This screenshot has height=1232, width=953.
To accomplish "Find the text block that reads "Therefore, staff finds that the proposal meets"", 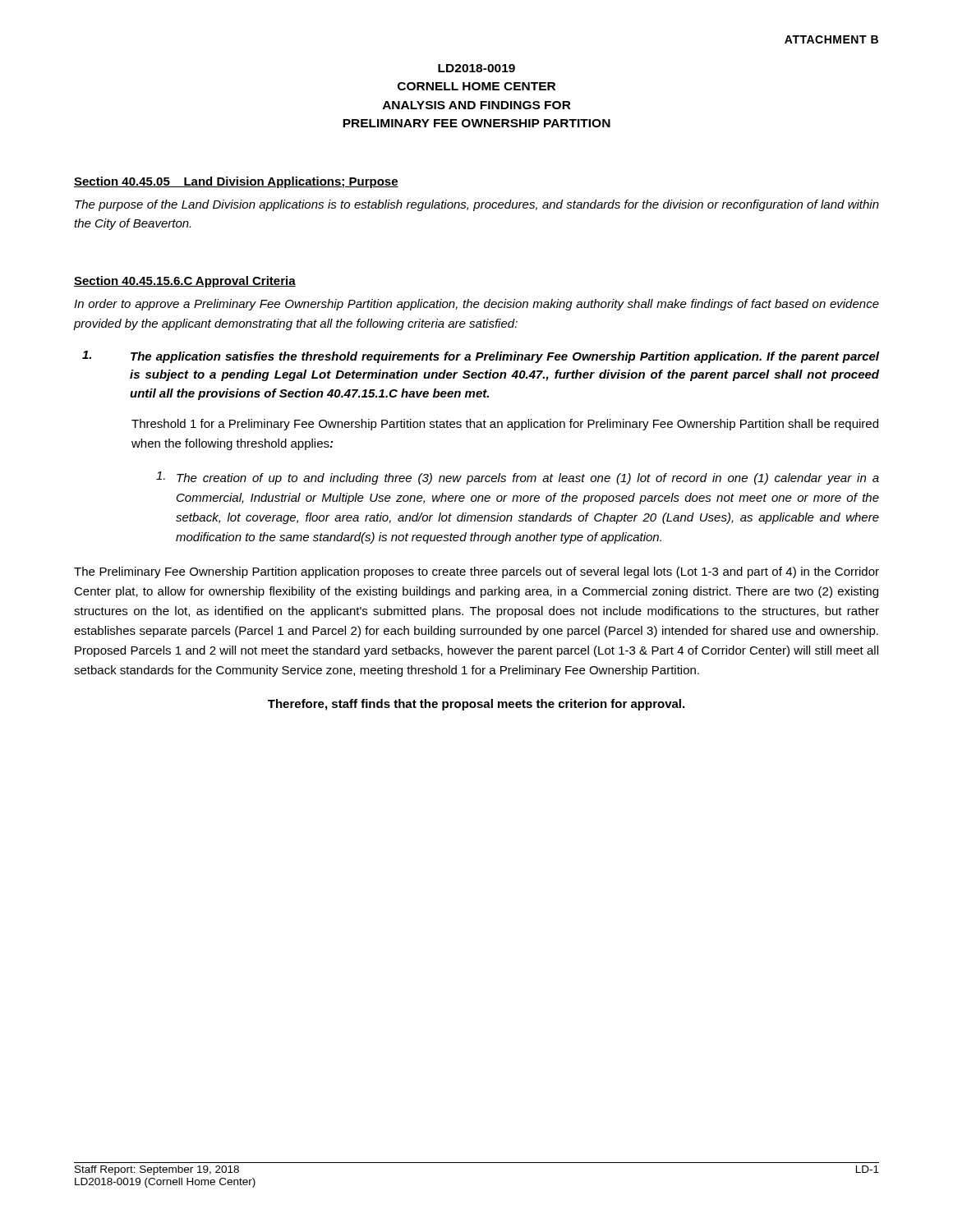I will click(x=476, y=704).
